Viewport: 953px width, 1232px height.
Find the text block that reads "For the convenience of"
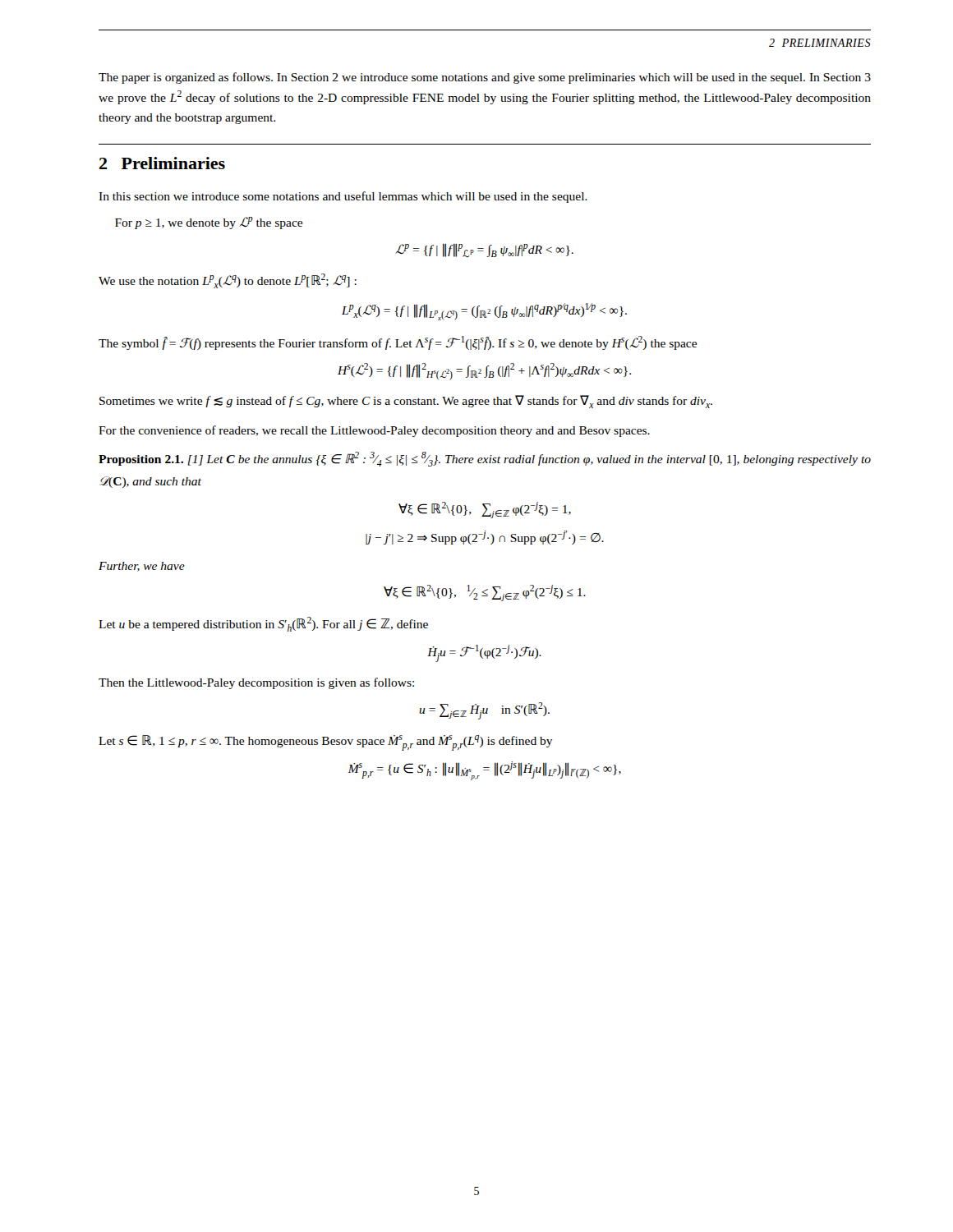click(x=374, y=430)
